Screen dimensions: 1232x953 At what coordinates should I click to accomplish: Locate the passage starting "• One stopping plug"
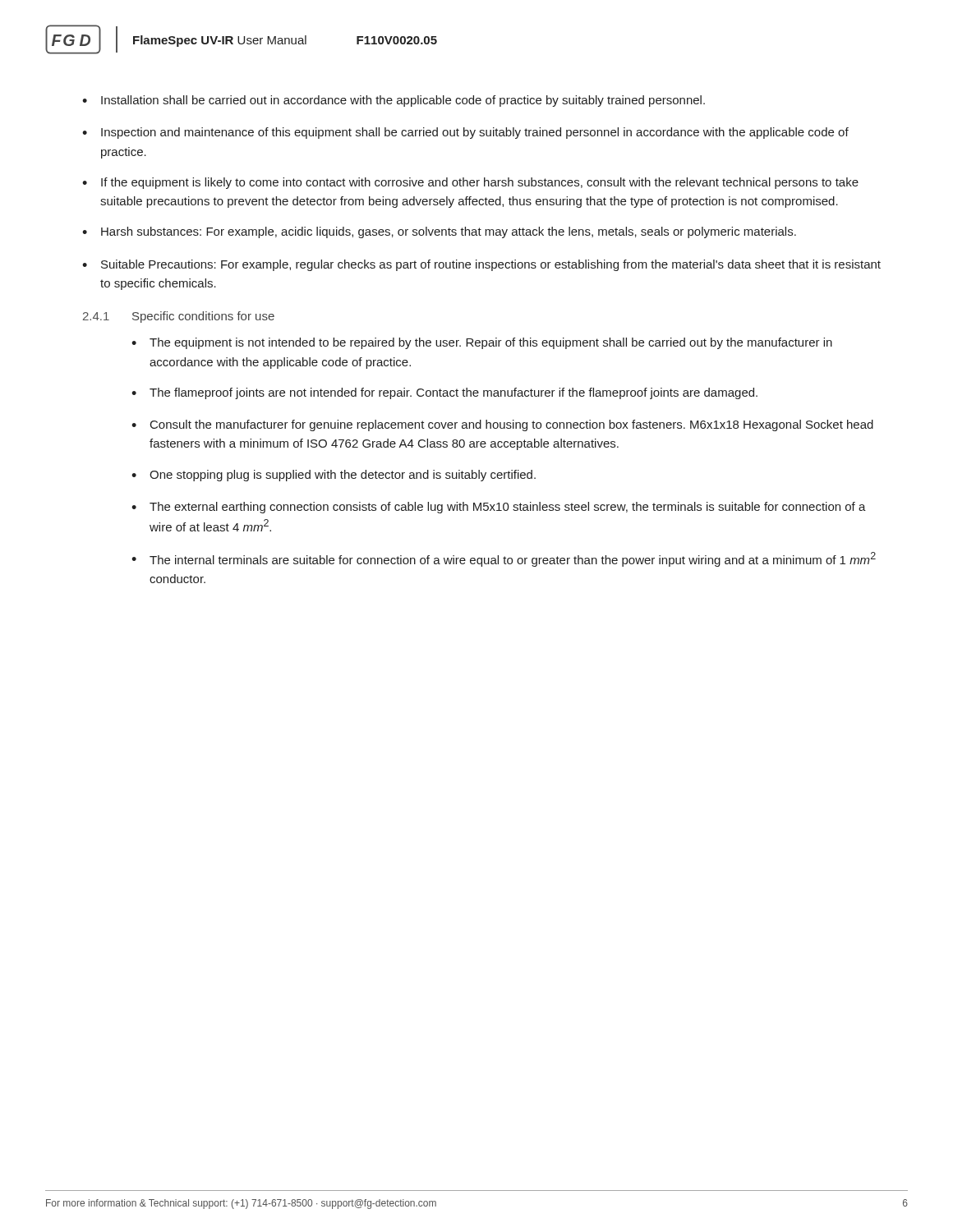tap(509, 475)
